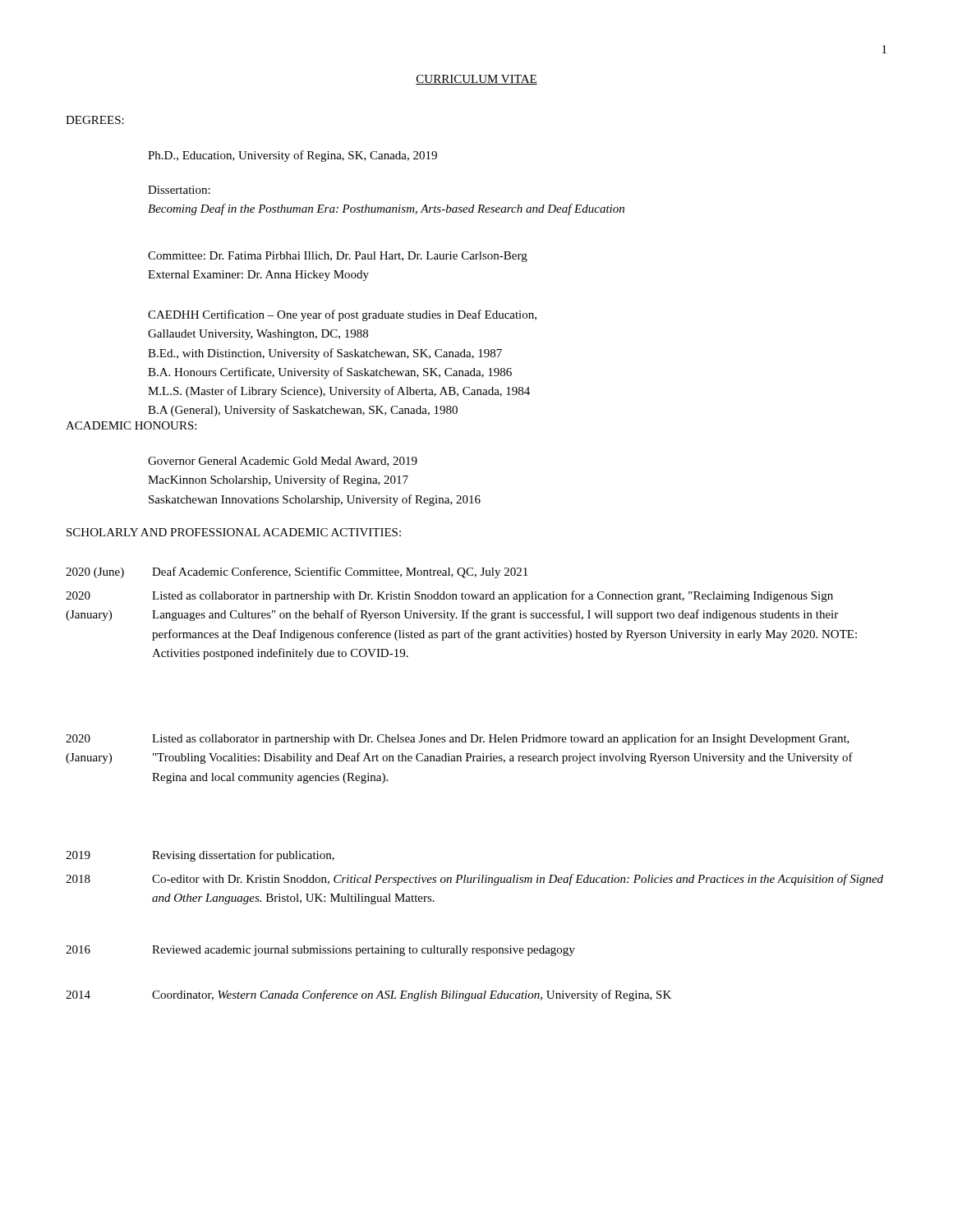Click on the list item that says "2019 Revising dissertation for"

coord(200,856)
